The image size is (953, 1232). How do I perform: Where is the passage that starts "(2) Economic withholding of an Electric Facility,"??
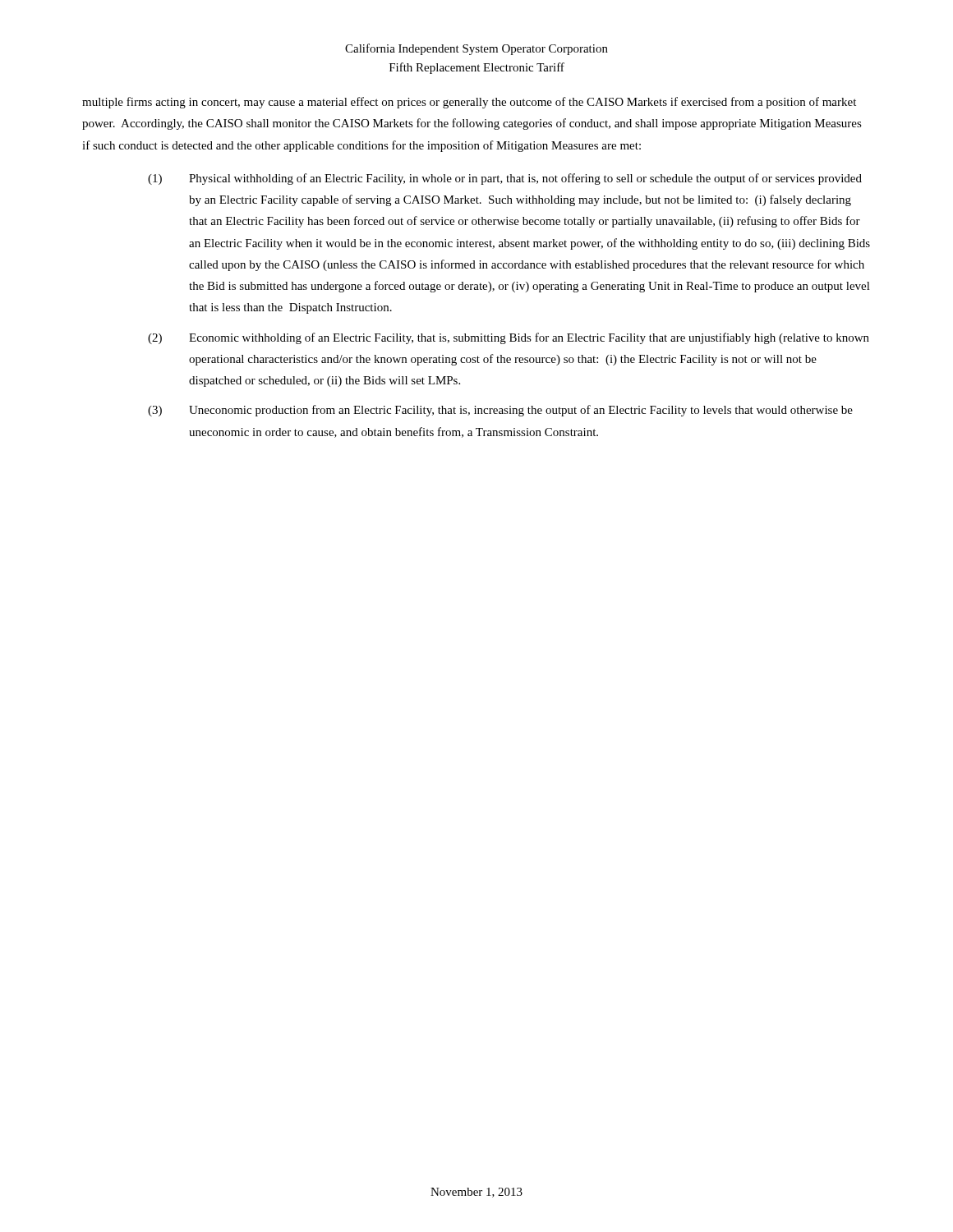pyautogui.click(x=476, y=359)
